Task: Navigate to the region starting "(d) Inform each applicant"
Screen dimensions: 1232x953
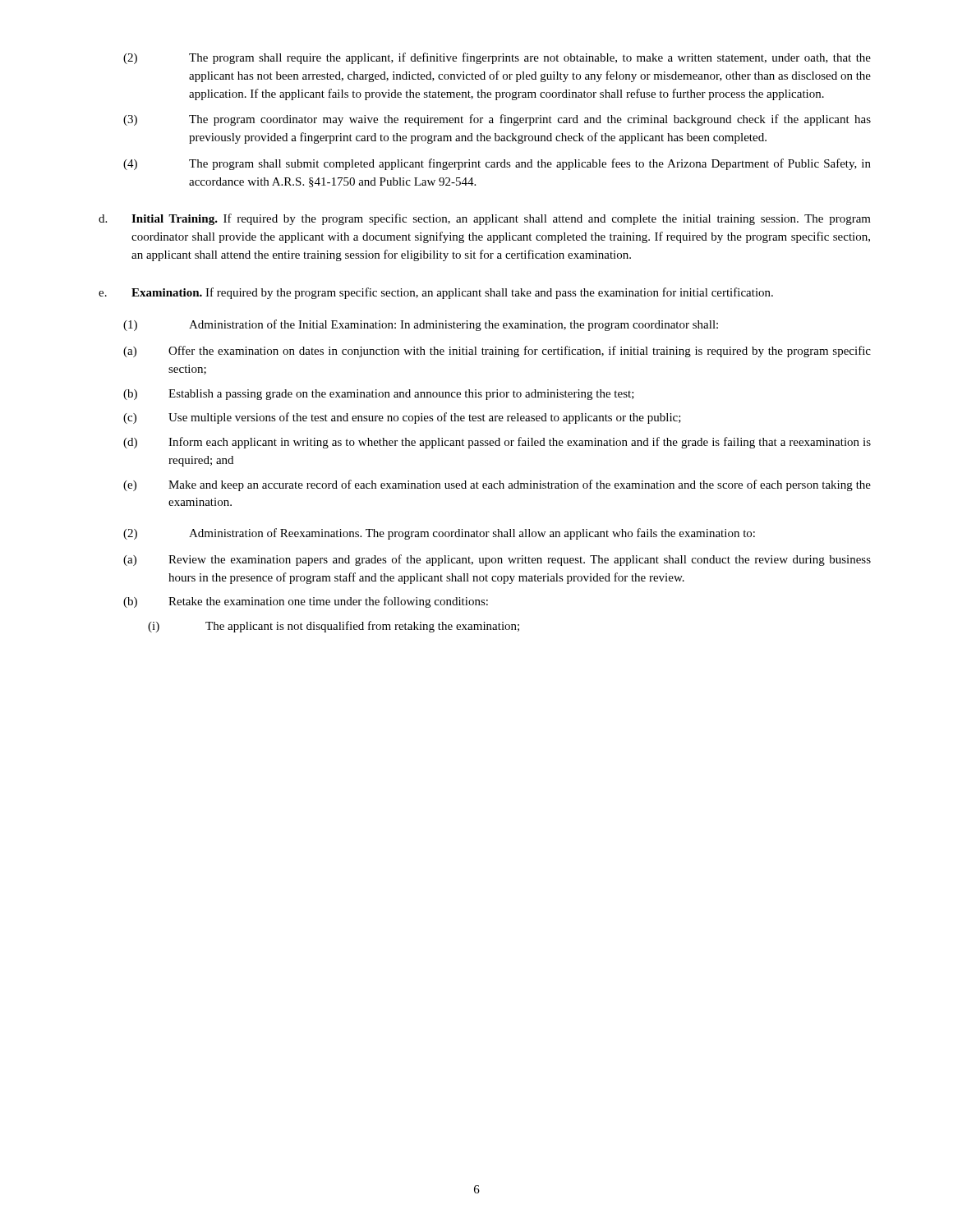Action: [485, 452]
